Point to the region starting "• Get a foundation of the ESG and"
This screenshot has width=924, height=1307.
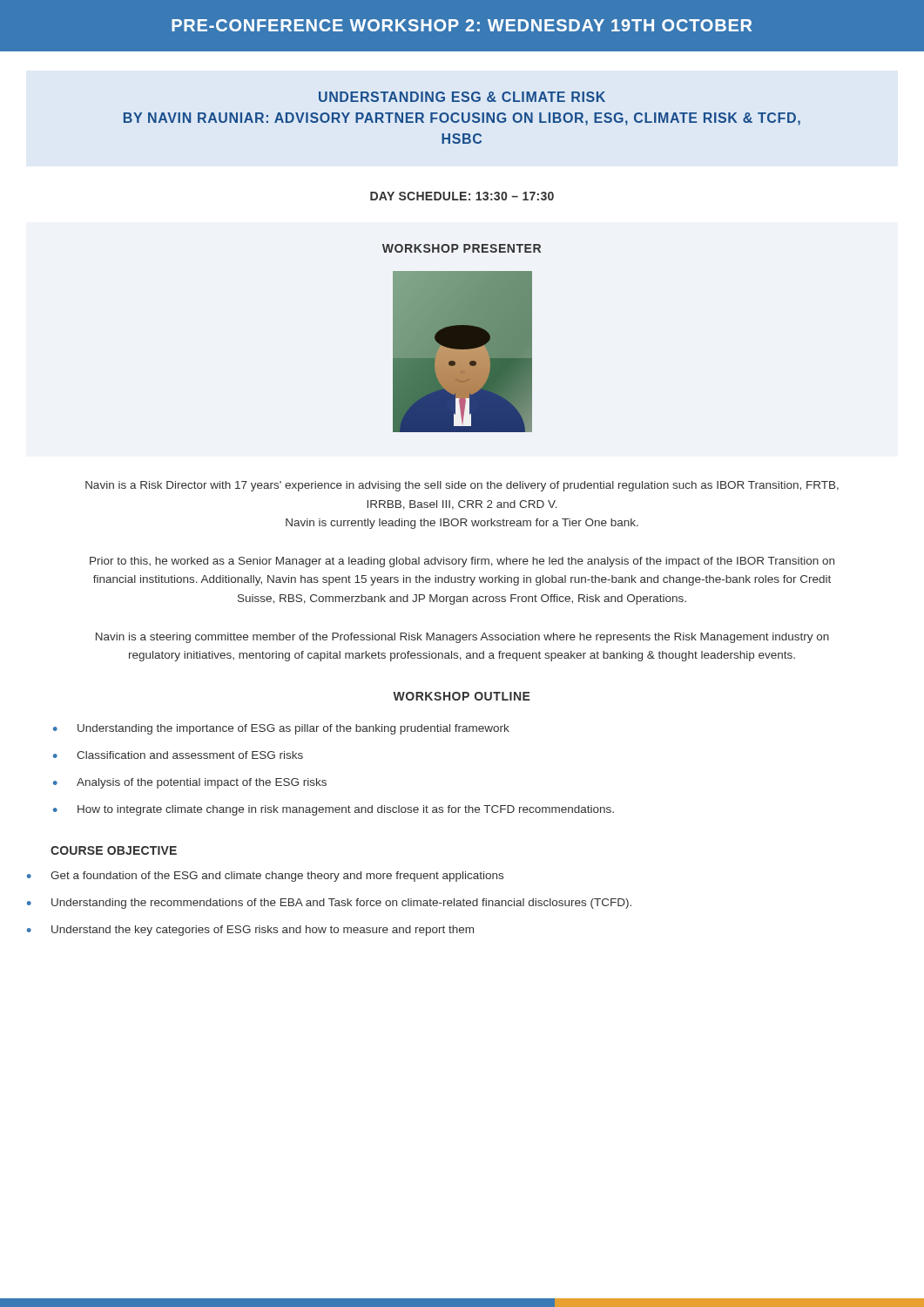tap(265, 877)
